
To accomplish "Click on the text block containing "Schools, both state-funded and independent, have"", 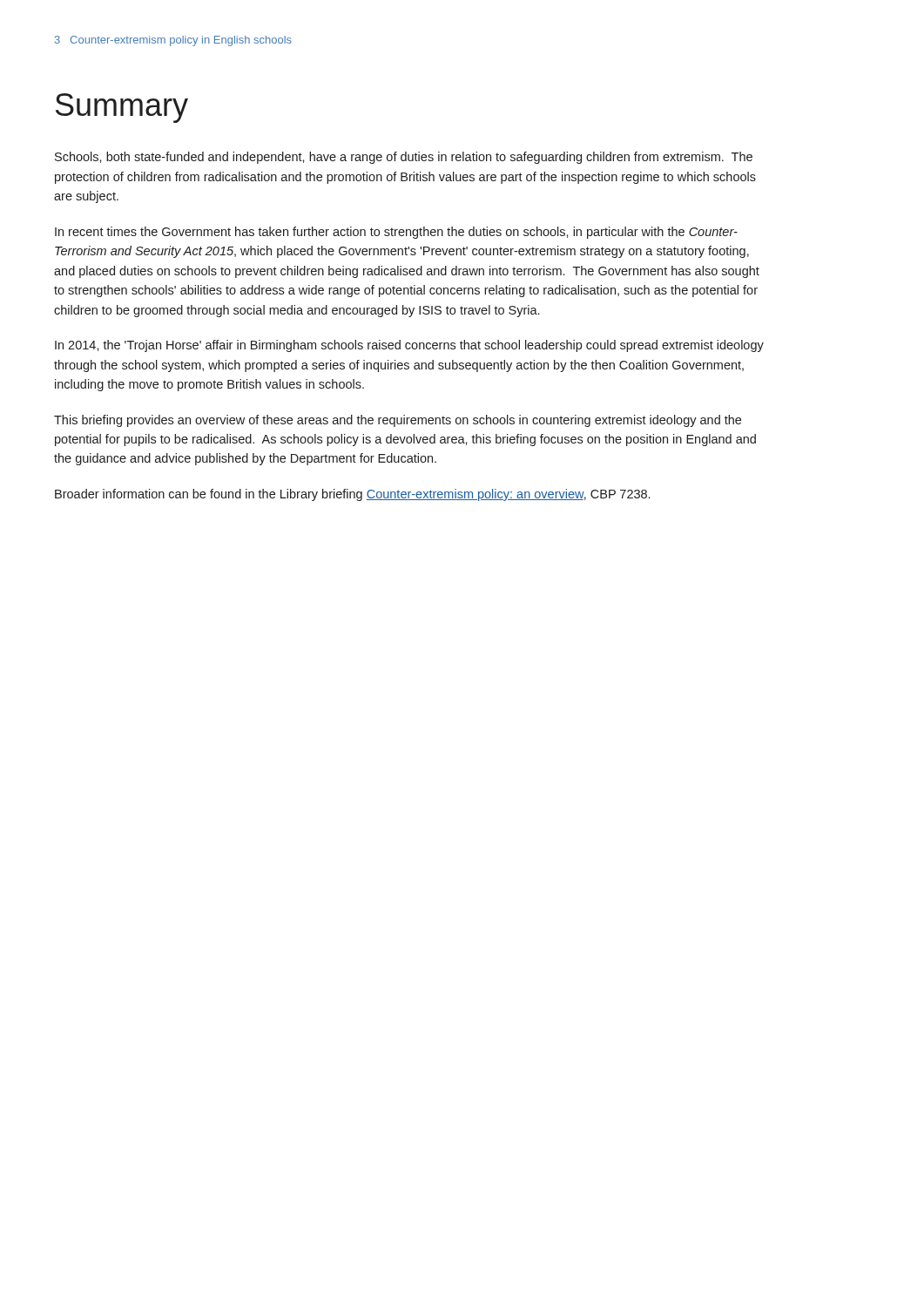I will 405,177.
